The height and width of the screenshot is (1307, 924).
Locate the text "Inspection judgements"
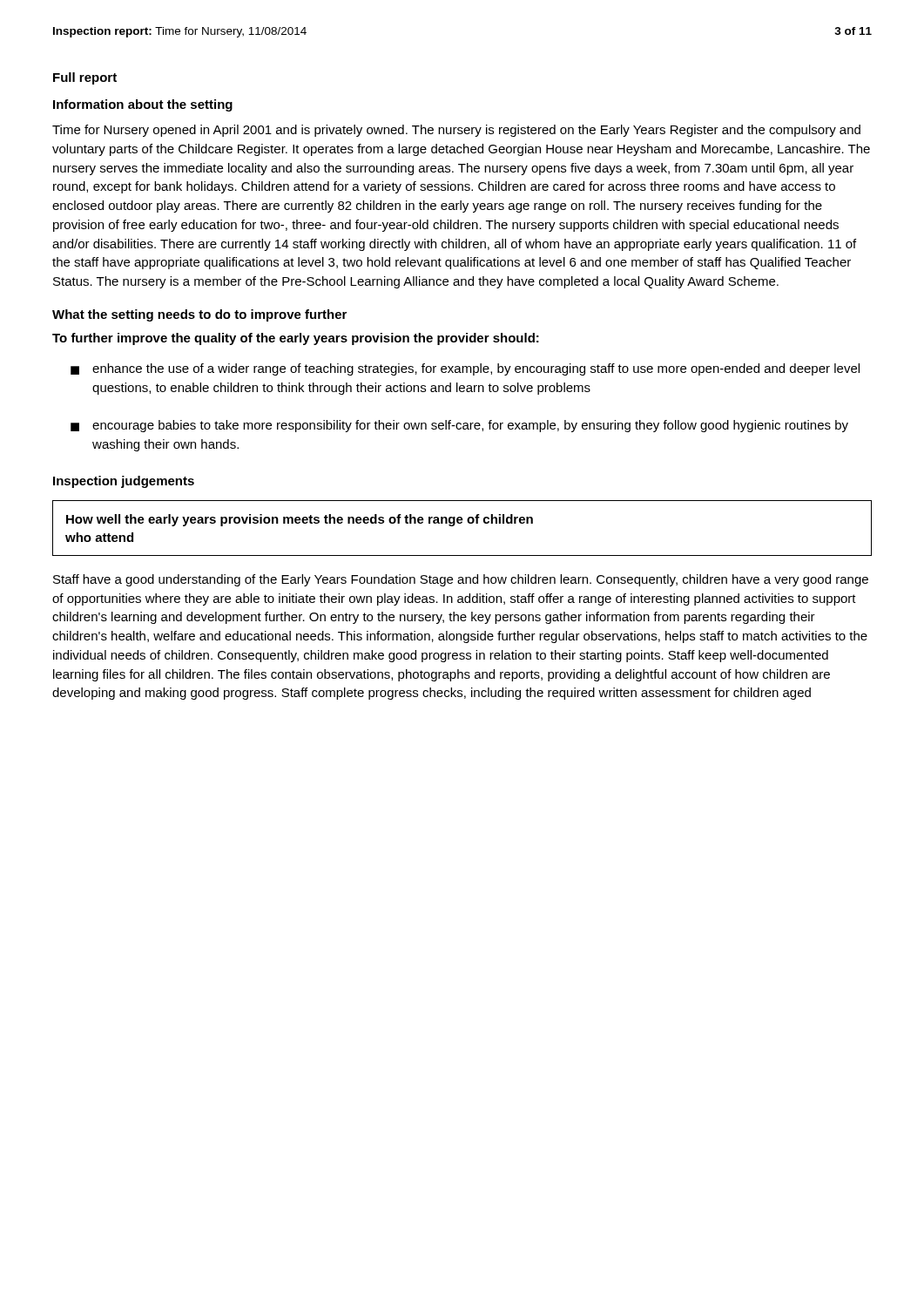123,480
